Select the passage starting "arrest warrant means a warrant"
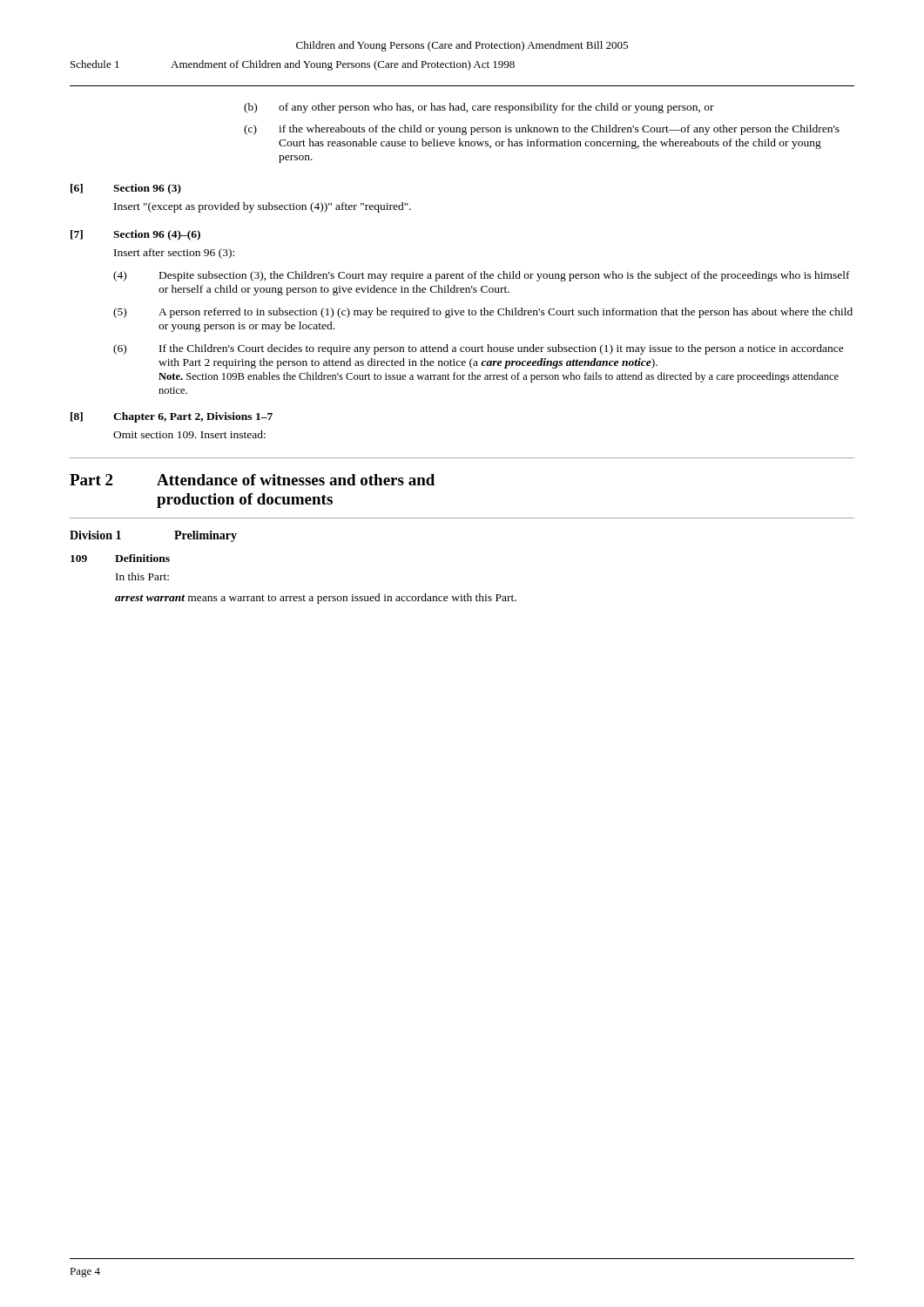Screen dimensions: 1307x924 pyautogui.click(x=316, y=597)
